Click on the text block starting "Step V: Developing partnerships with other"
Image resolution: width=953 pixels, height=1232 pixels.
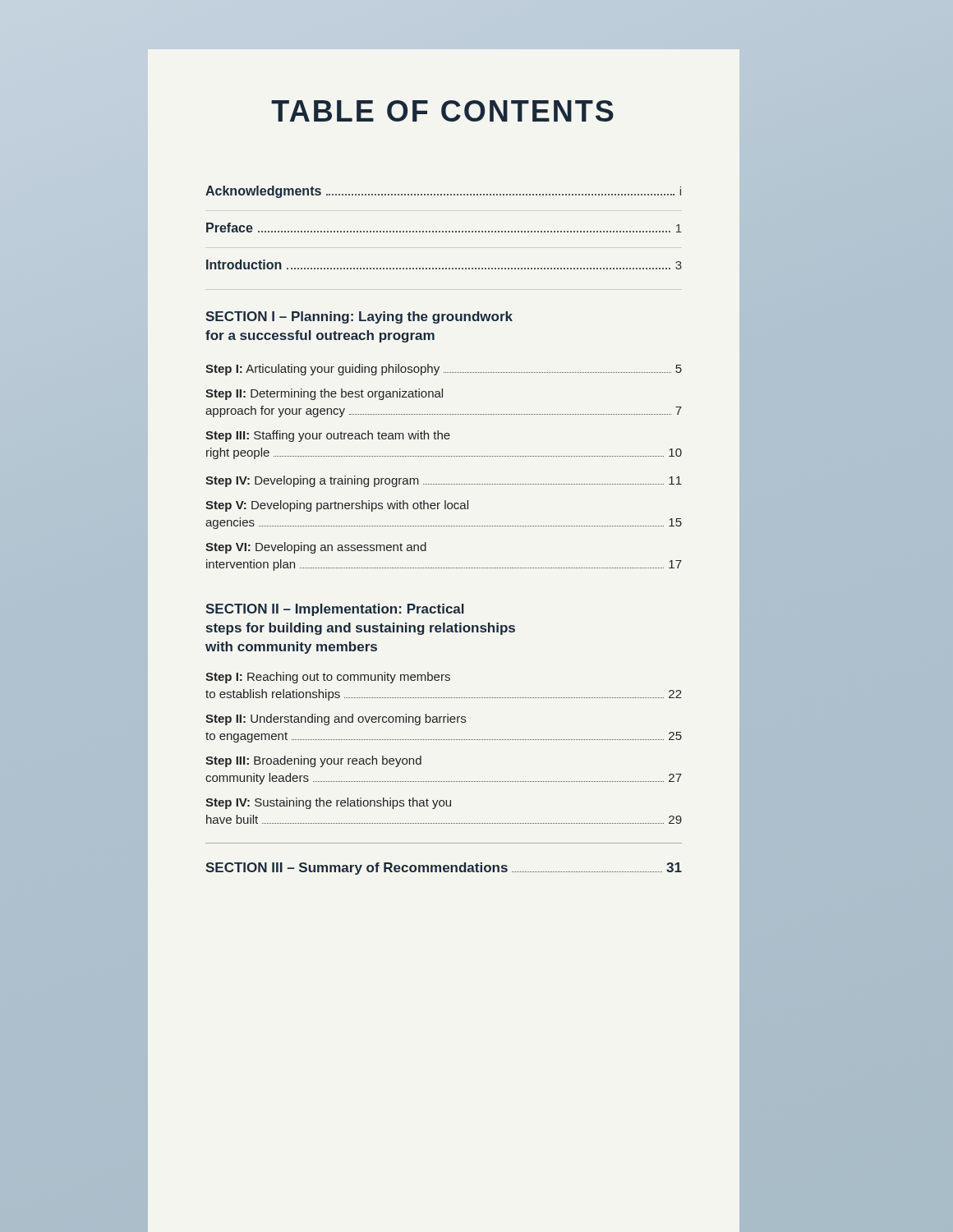[x=444, y=513]
